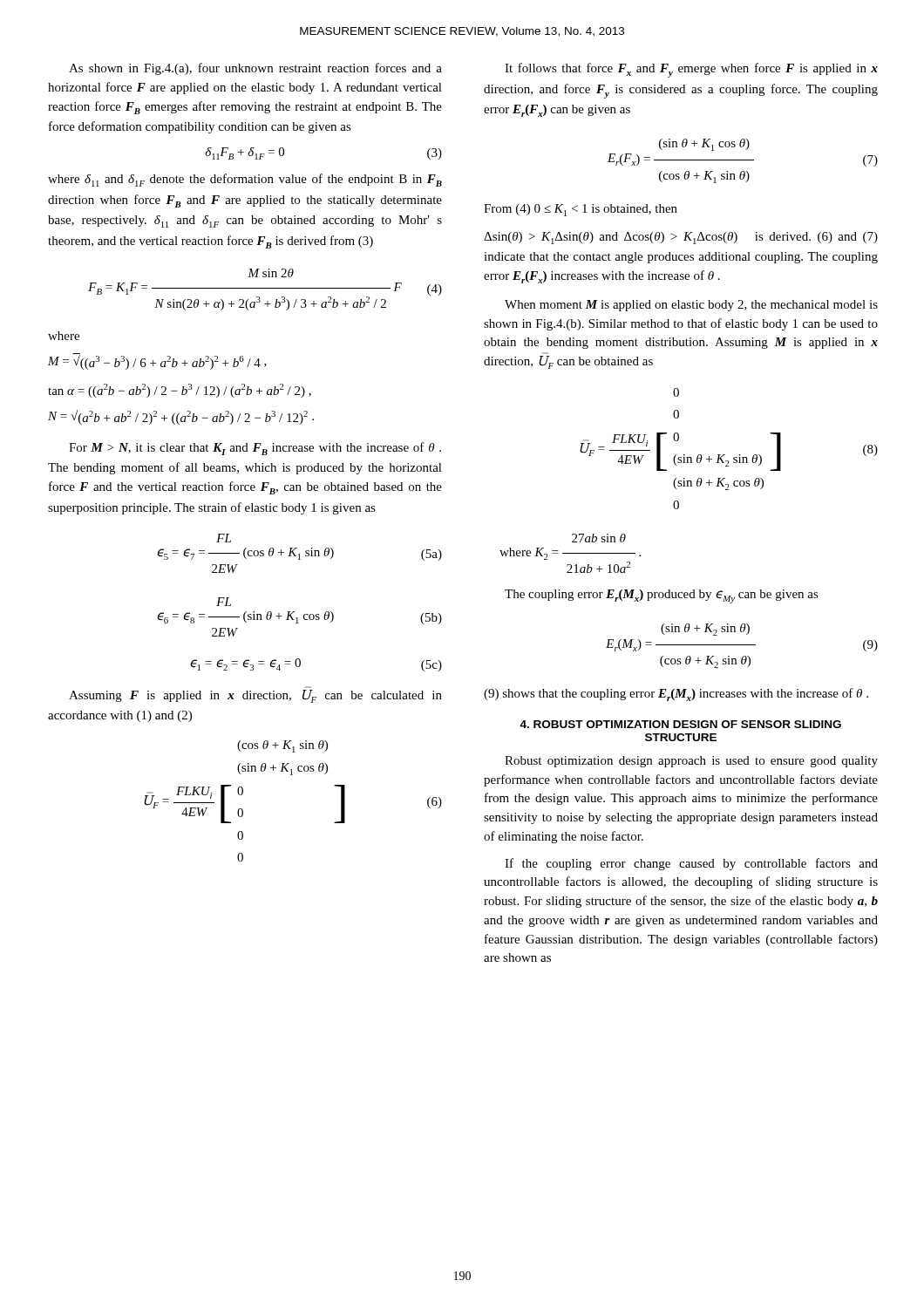Select the text block with the text "For M > N, it is clear that"
Viewport: 924px width, 1308px height.
pos(245,478)
